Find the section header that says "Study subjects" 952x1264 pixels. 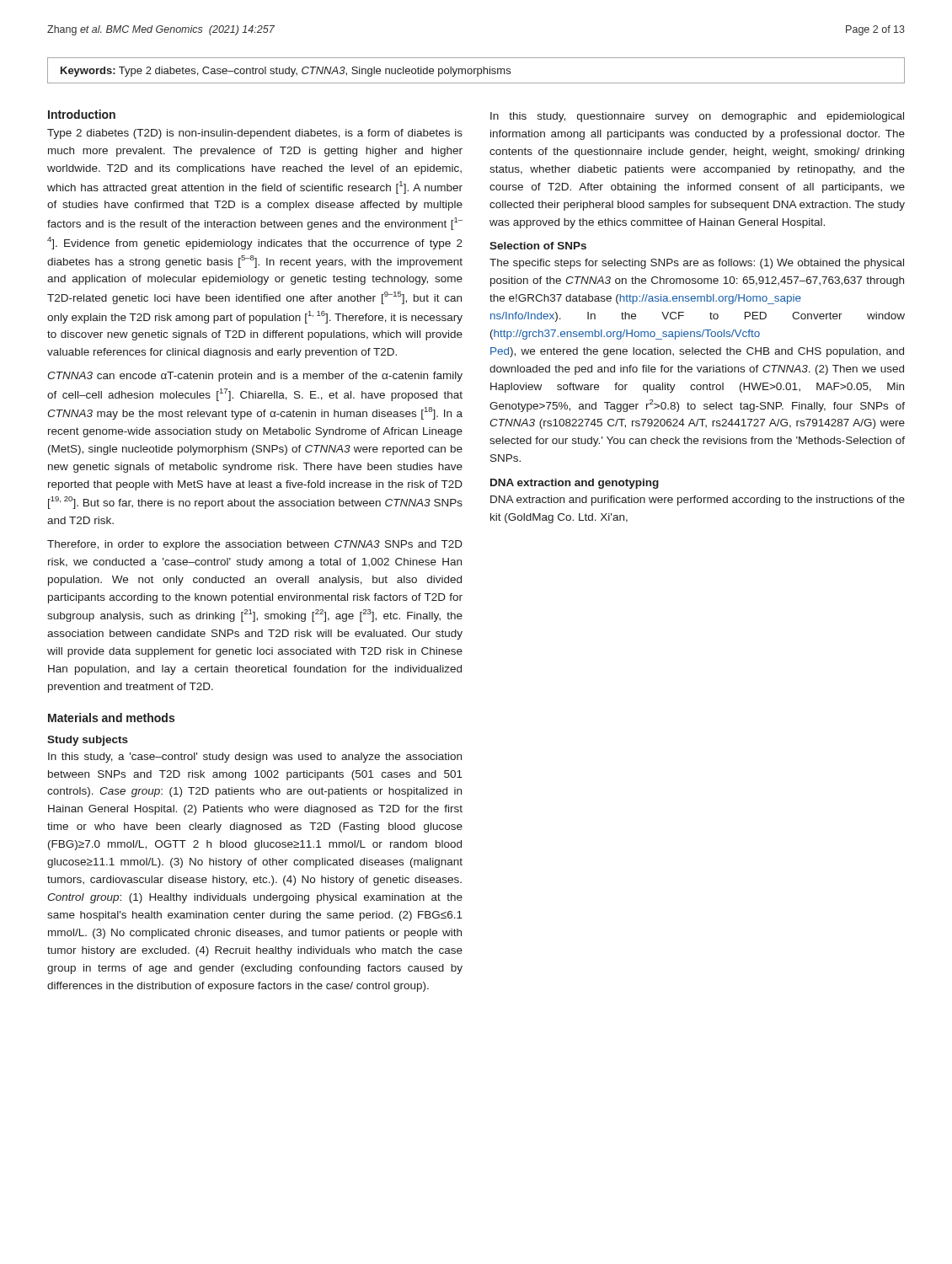pos(88,739)
